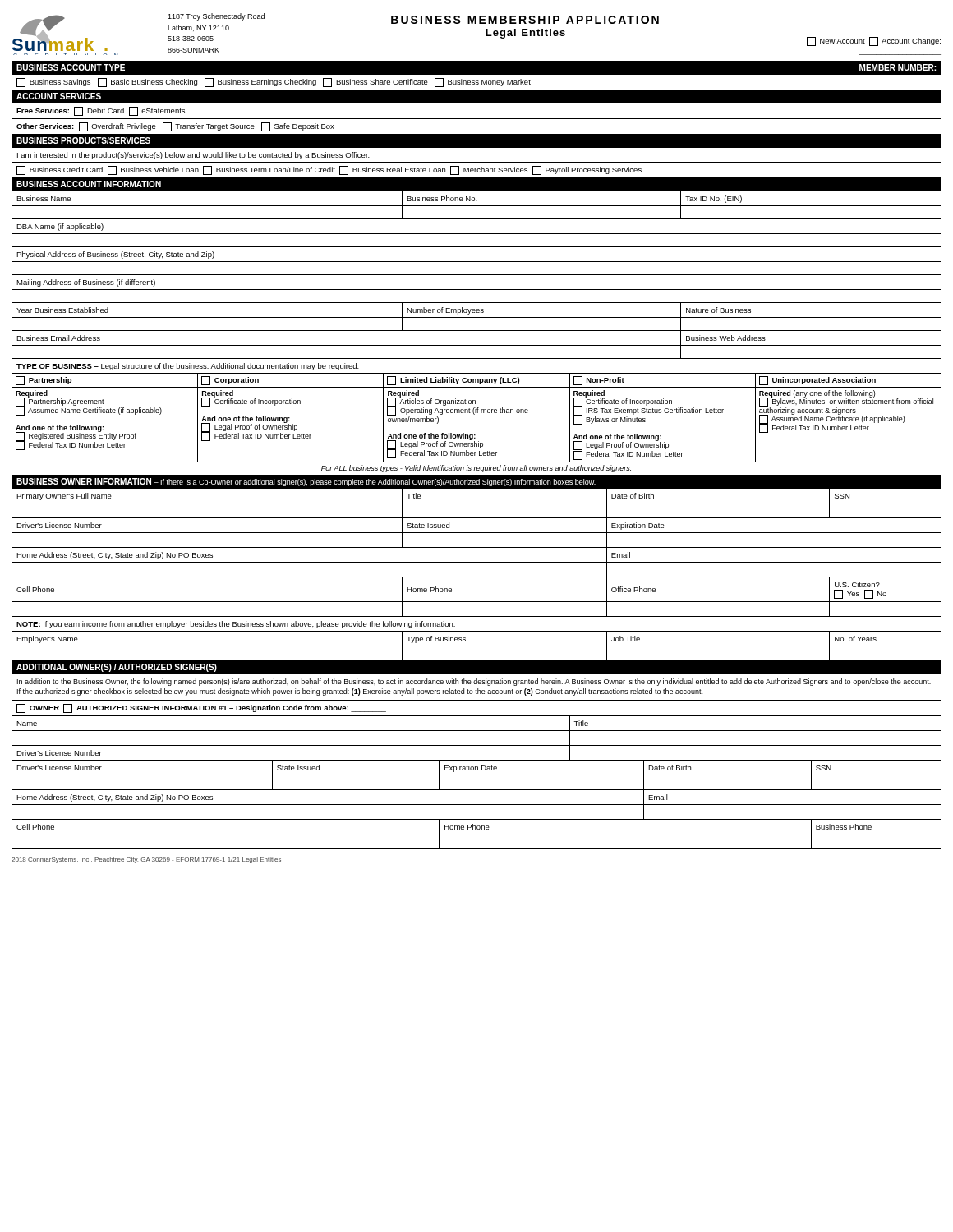Locate the table with the text "BUSINESS ACCOUNT TYPE MEMBER"
Viewport: 953px width, 1232px height.
476,76
